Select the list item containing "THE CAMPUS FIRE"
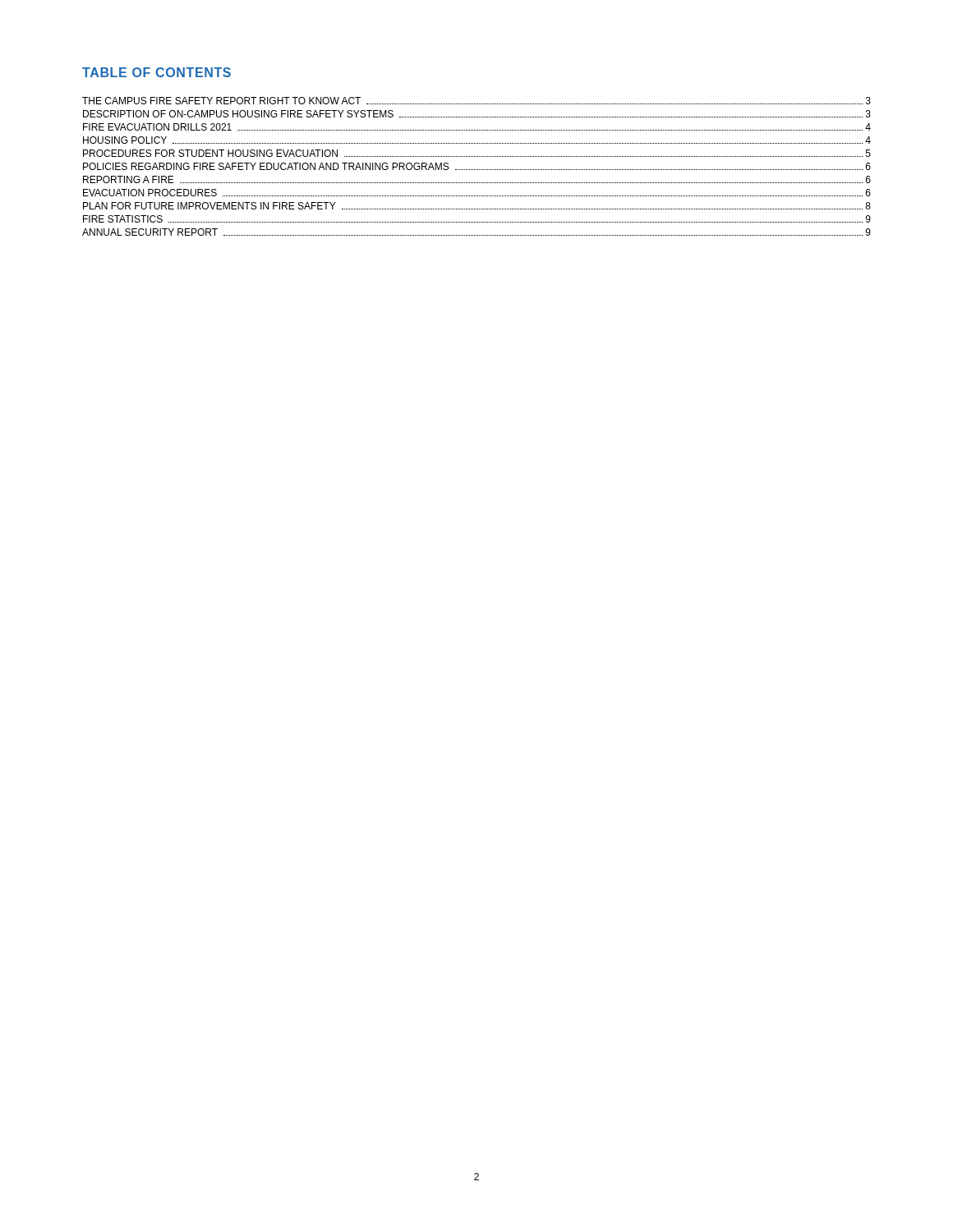The height and width of the screenshot is (1232, 953). pos(476,101)
